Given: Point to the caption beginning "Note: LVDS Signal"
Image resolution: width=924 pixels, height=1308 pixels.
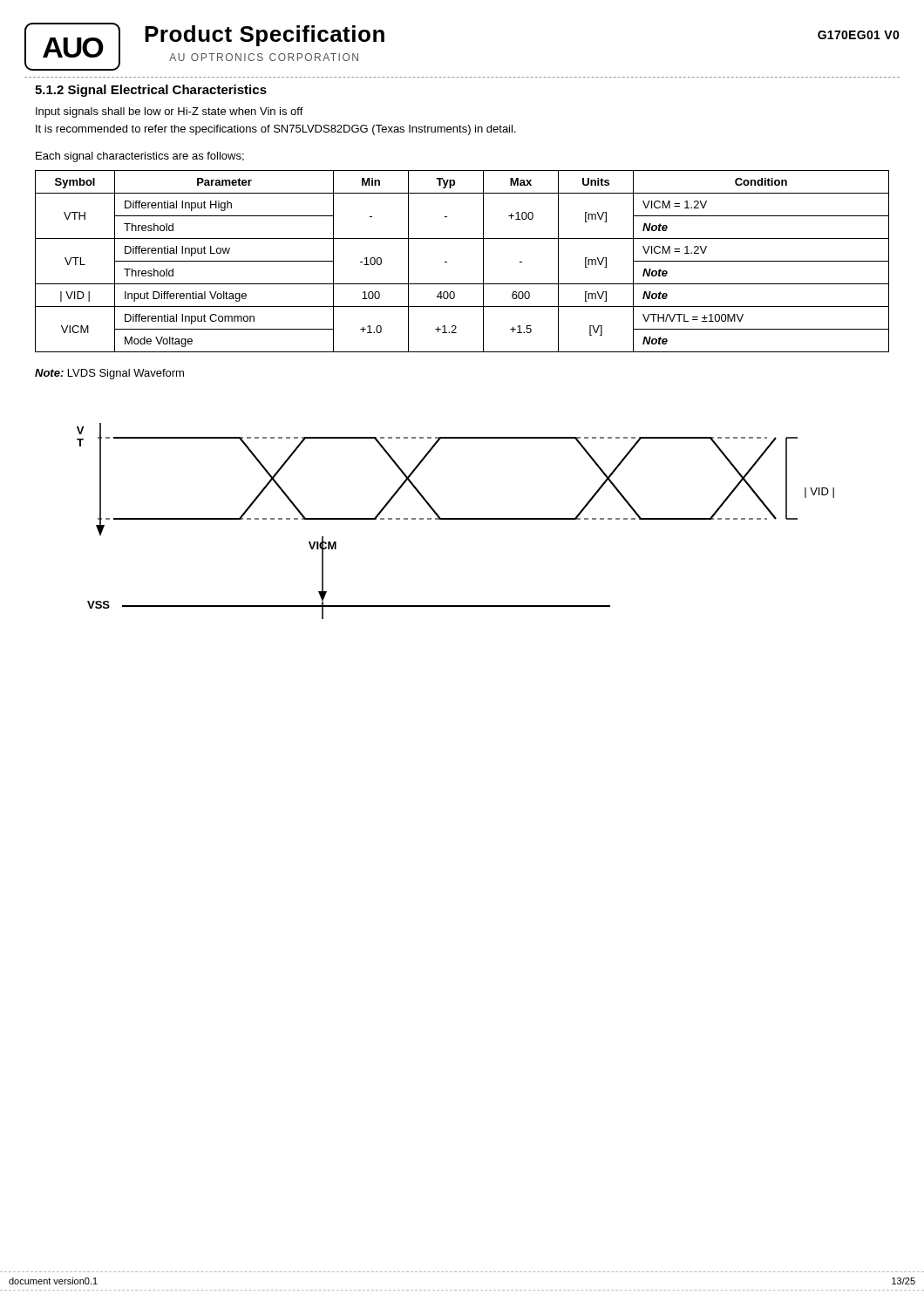Looking at the screenshot, I should [110, 373].
